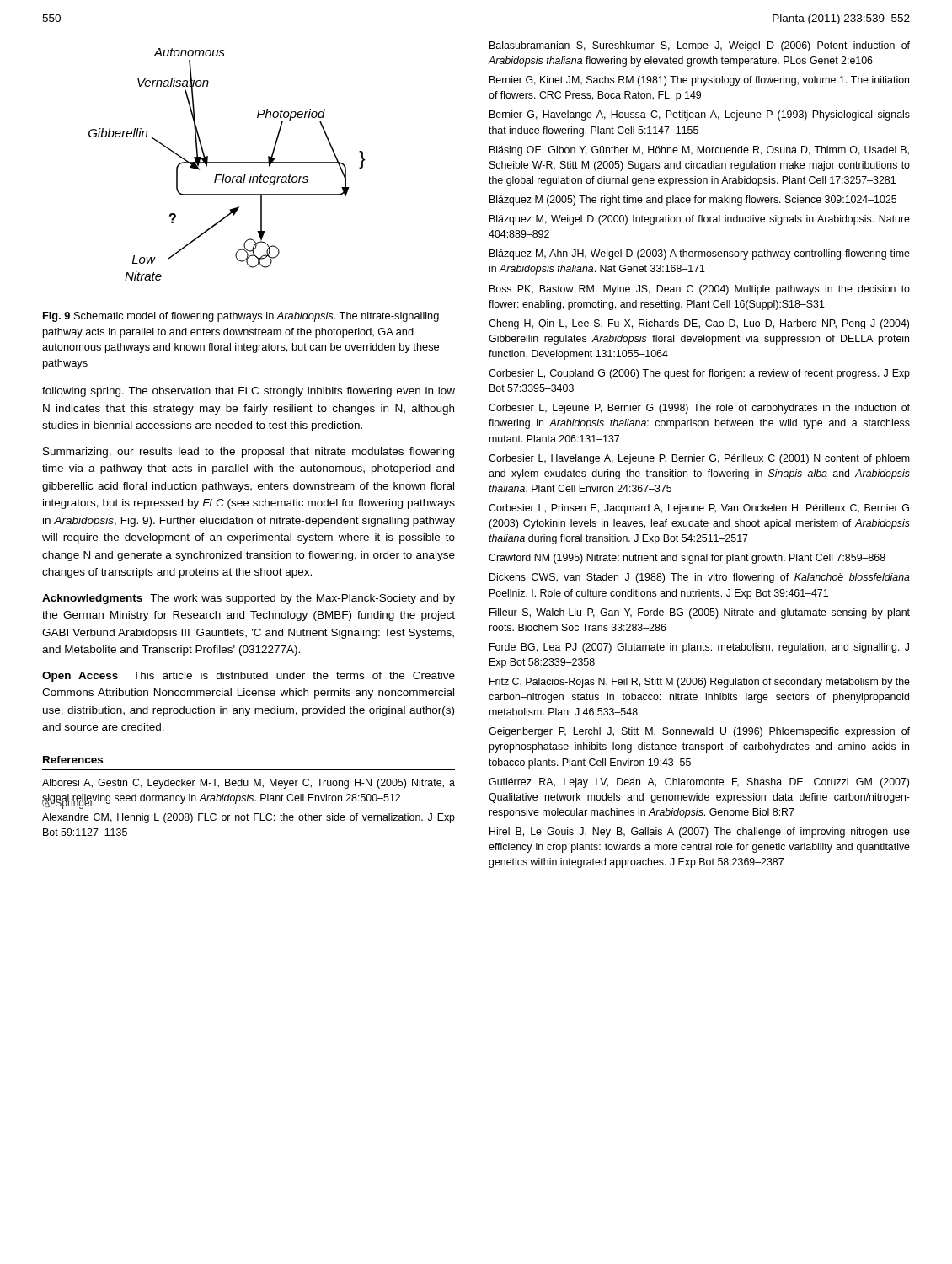Select the block starting "Dickens CWS, van"

(699, 585)
